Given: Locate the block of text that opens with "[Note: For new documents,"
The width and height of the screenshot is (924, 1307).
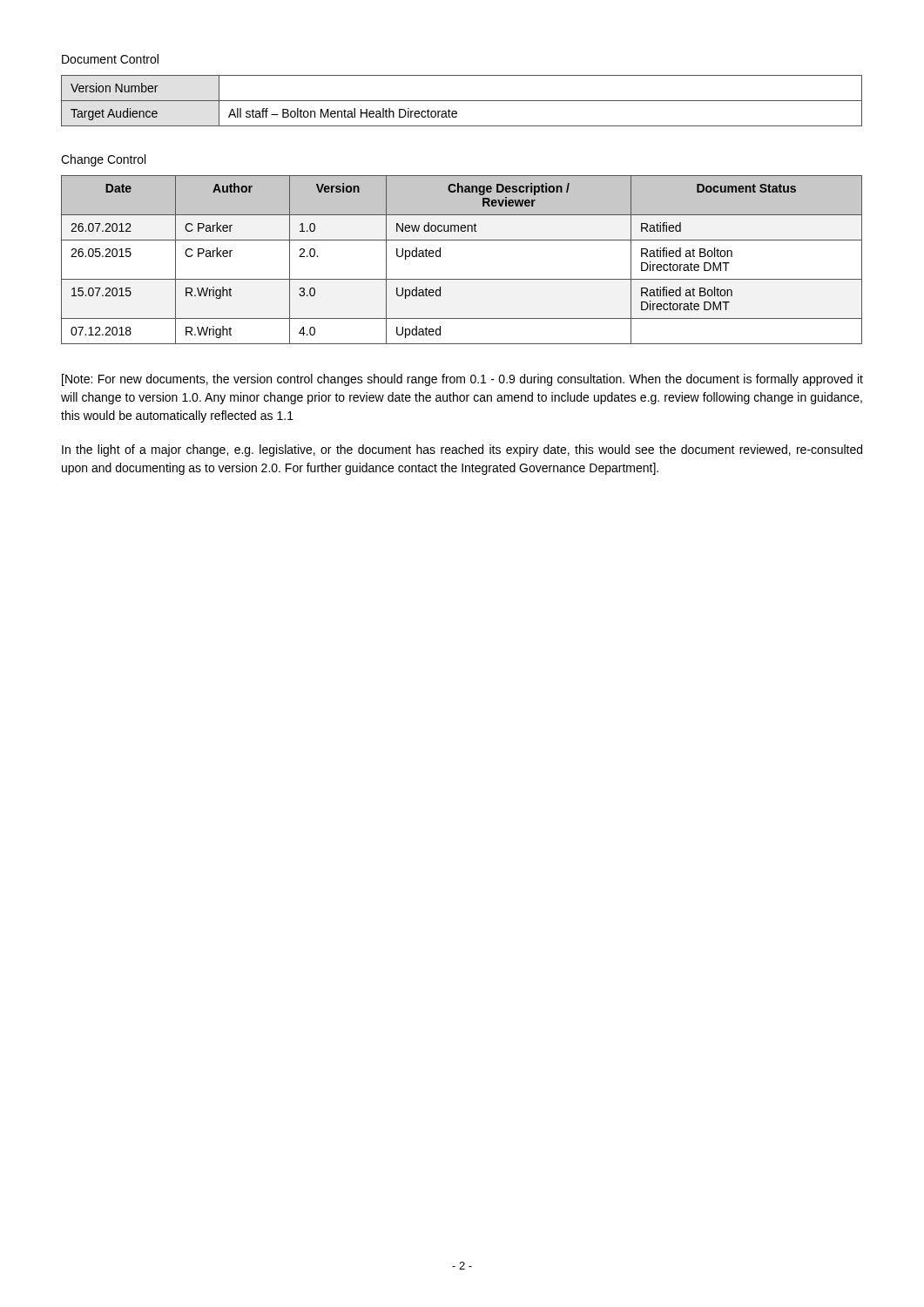Looking at the screenshot, I should pos(462,397).
